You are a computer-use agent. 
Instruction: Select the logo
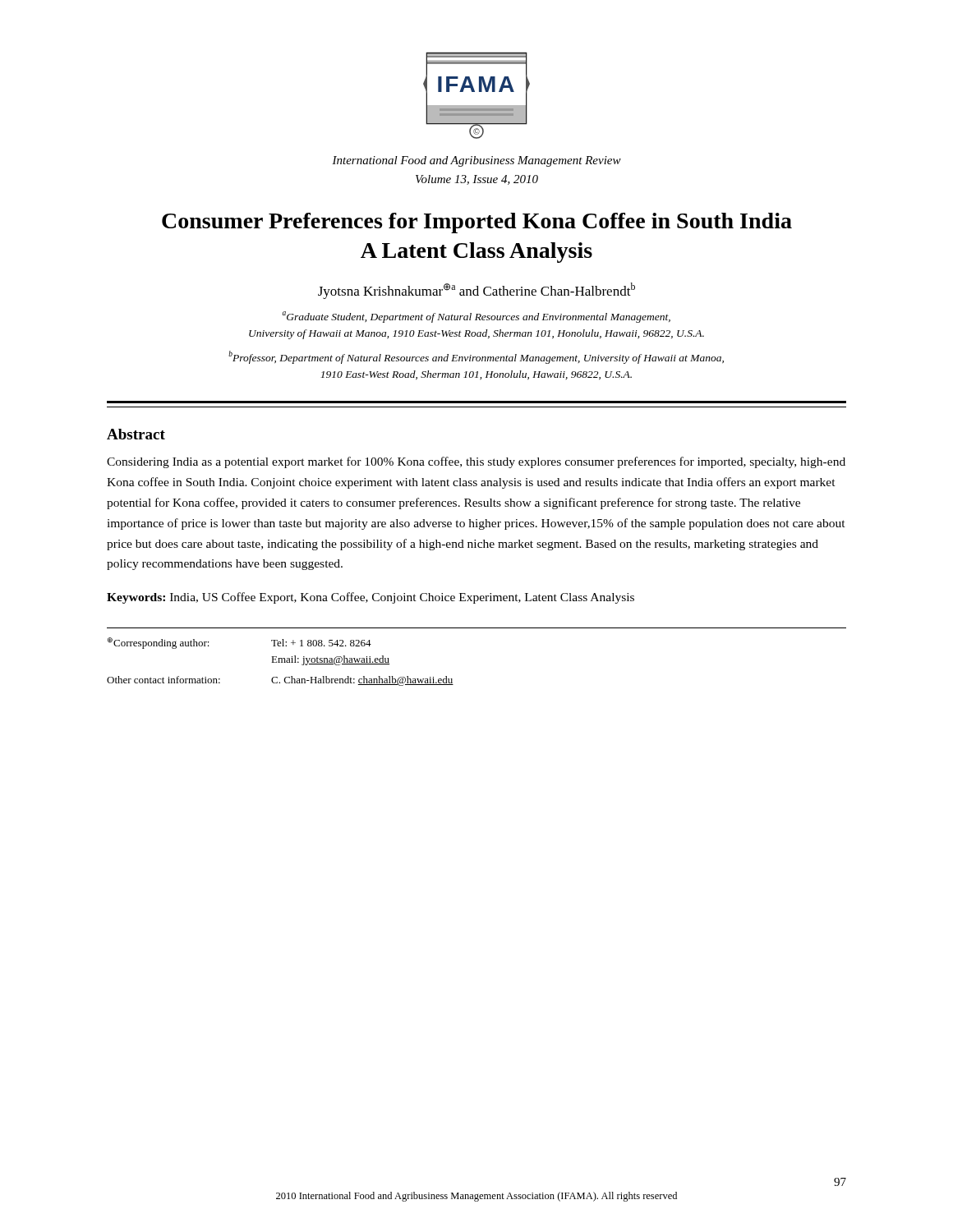[476, 96]
